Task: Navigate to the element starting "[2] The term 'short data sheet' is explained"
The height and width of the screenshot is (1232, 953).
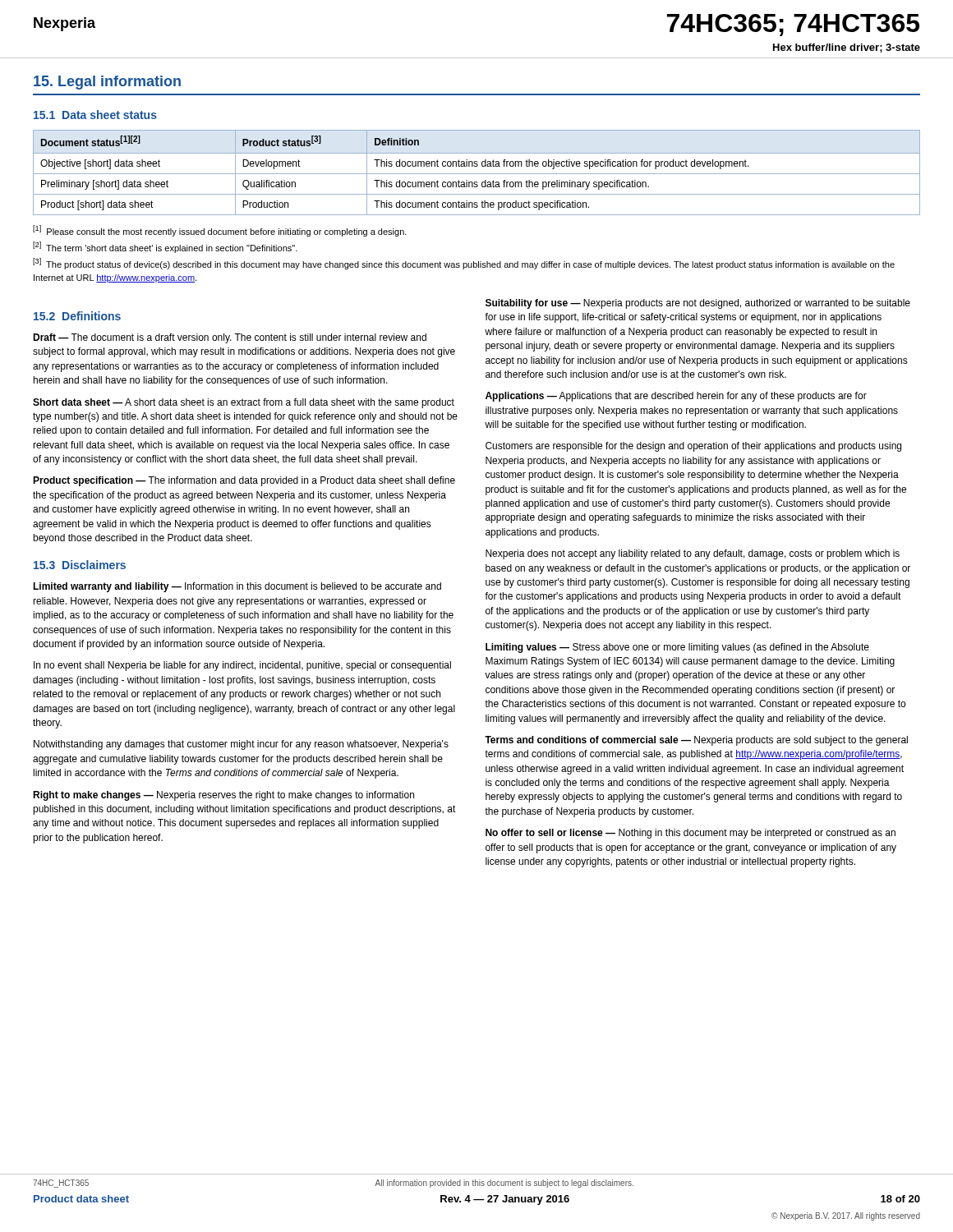Action: click(165, 247)
